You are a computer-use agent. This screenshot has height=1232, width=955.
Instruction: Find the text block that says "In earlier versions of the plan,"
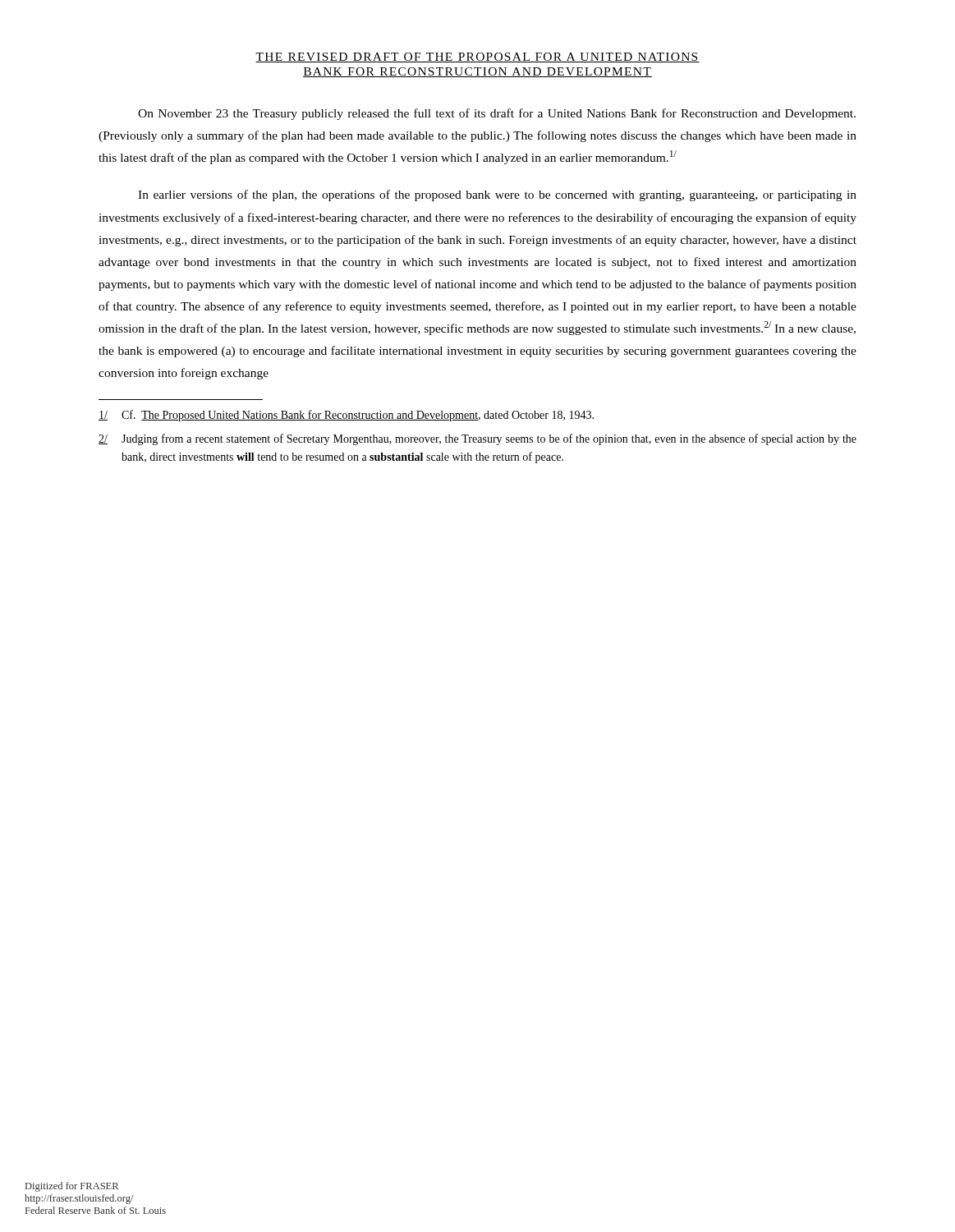click(x=478, y=284)
